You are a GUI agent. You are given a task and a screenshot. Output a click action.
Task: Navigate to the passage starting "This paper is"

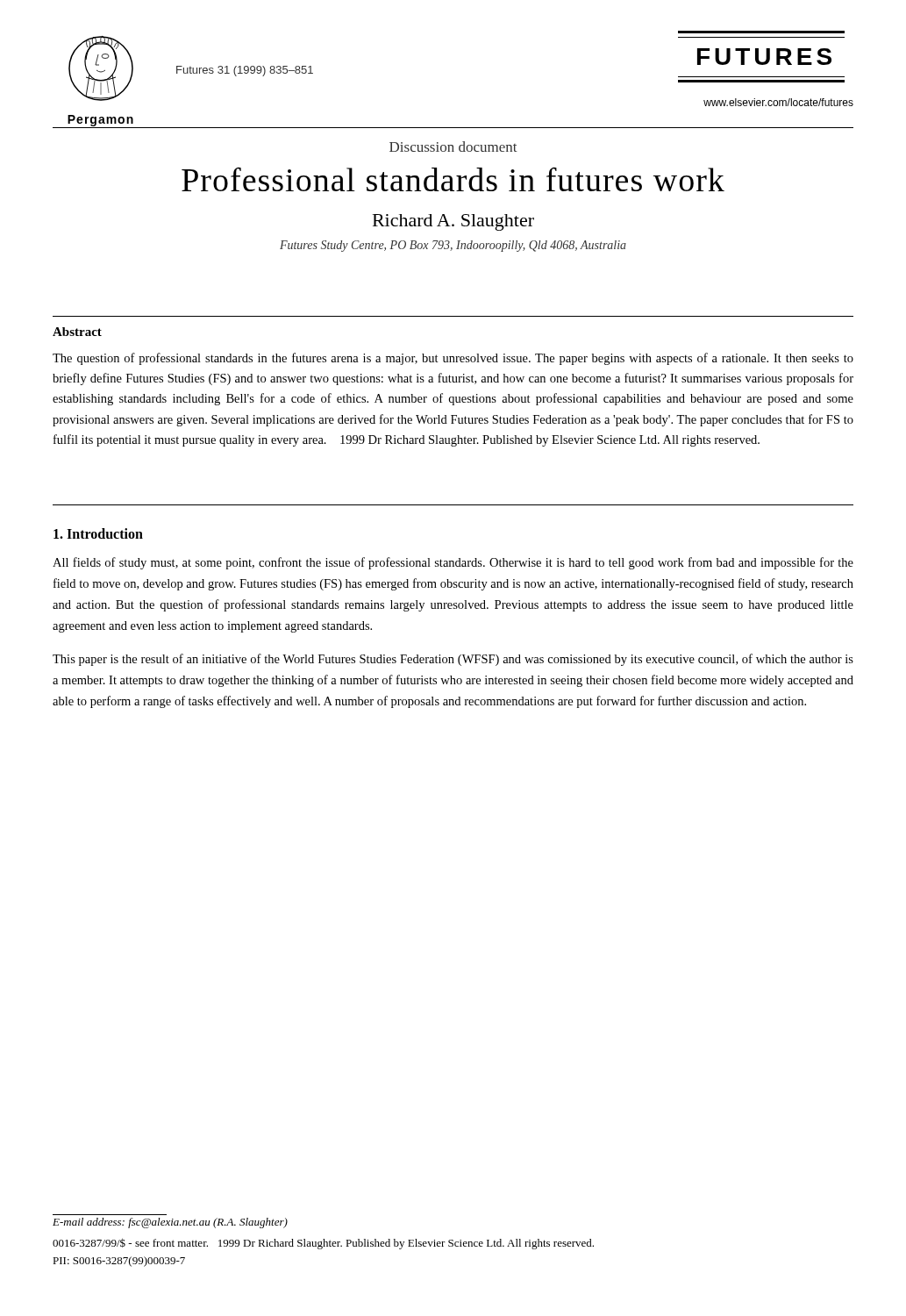453,680
